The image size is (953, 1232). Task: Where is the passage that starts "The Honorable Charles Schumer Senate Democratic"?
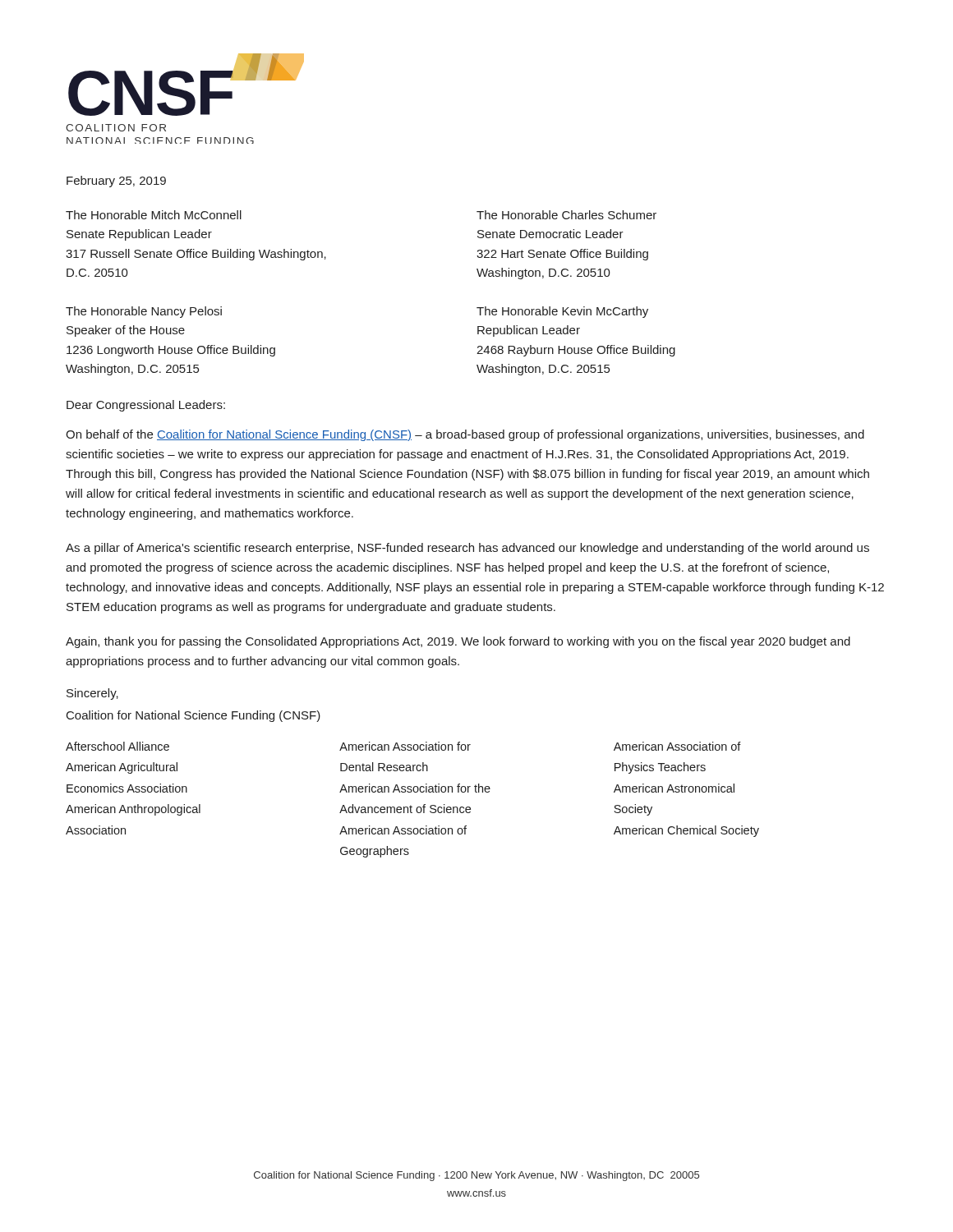pos(567,243)
